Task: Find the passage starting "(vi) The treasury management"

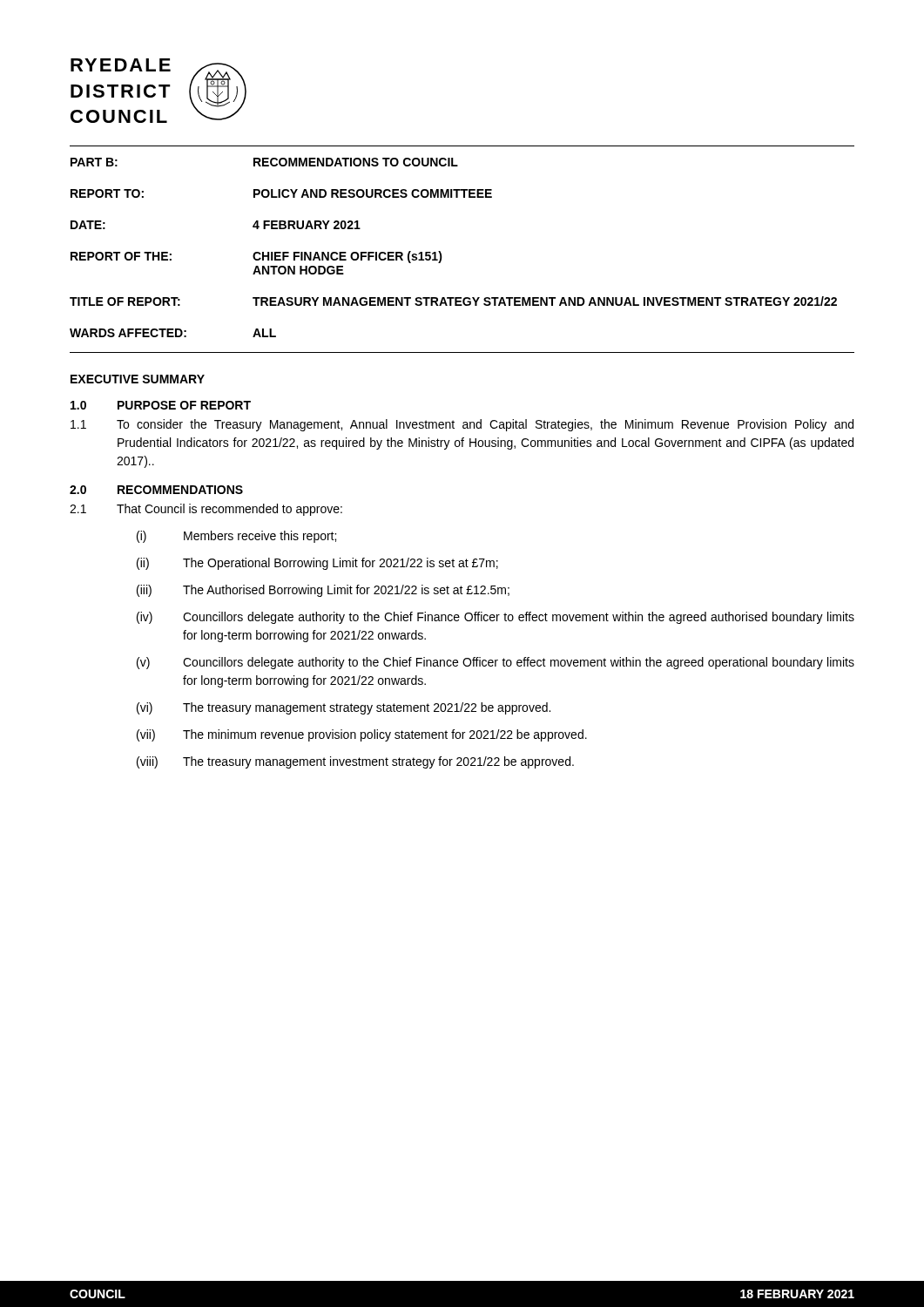Action: click(x=462, y=708)
